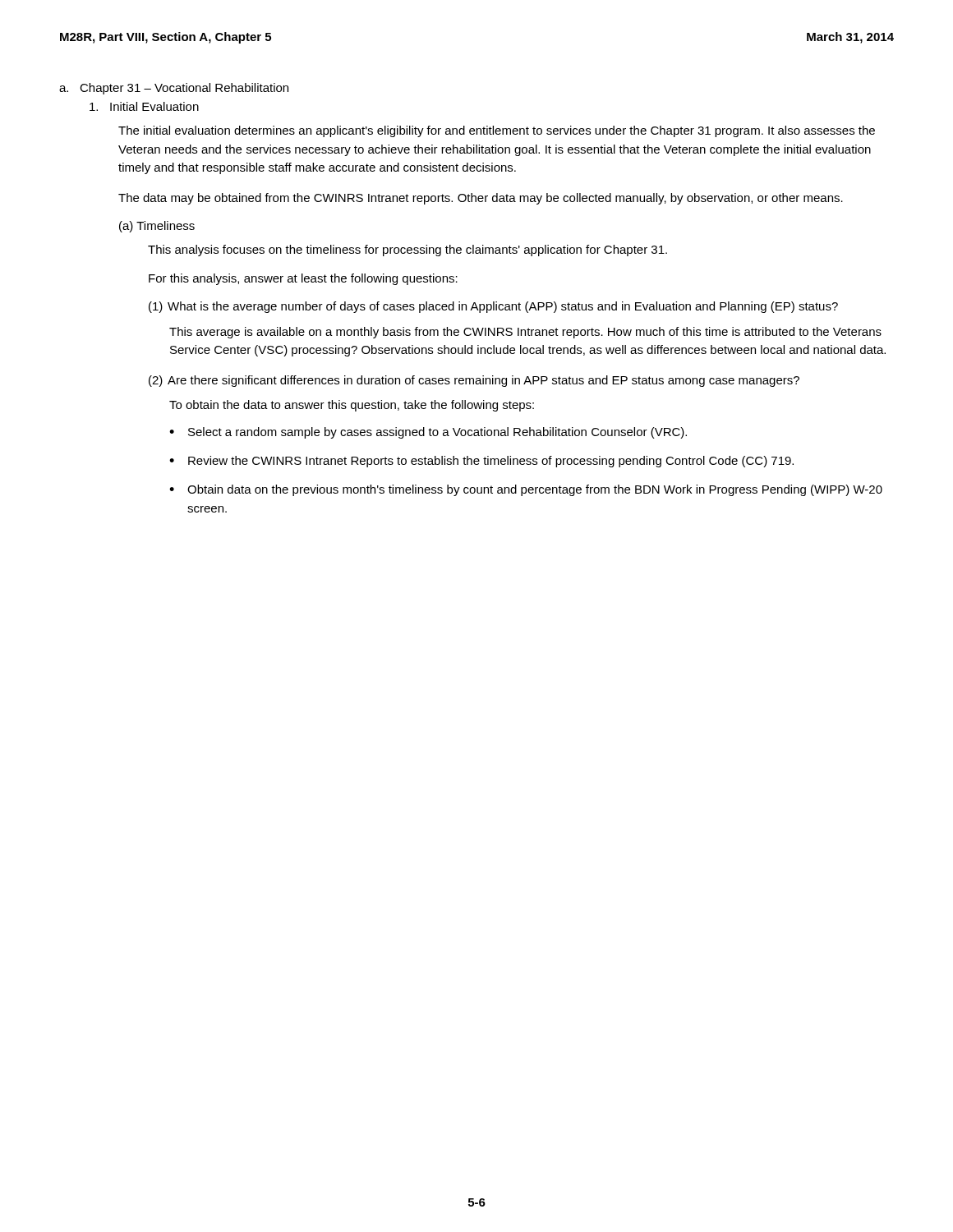
Task: Locate the text block with the text "For this analysis,"
Action: tap(303, 278)
